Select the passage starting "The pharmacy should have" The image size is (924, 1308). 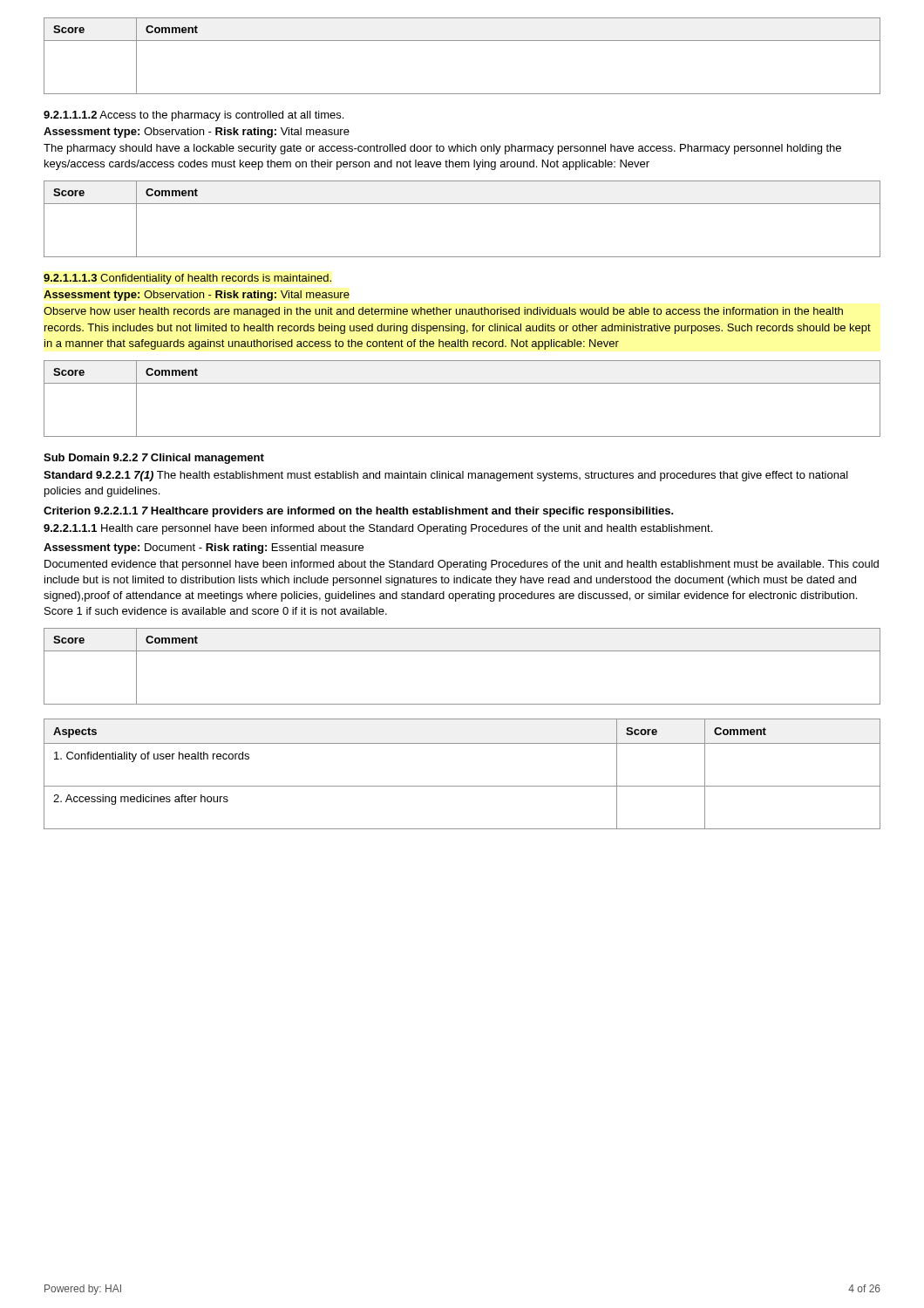point(443,156)
